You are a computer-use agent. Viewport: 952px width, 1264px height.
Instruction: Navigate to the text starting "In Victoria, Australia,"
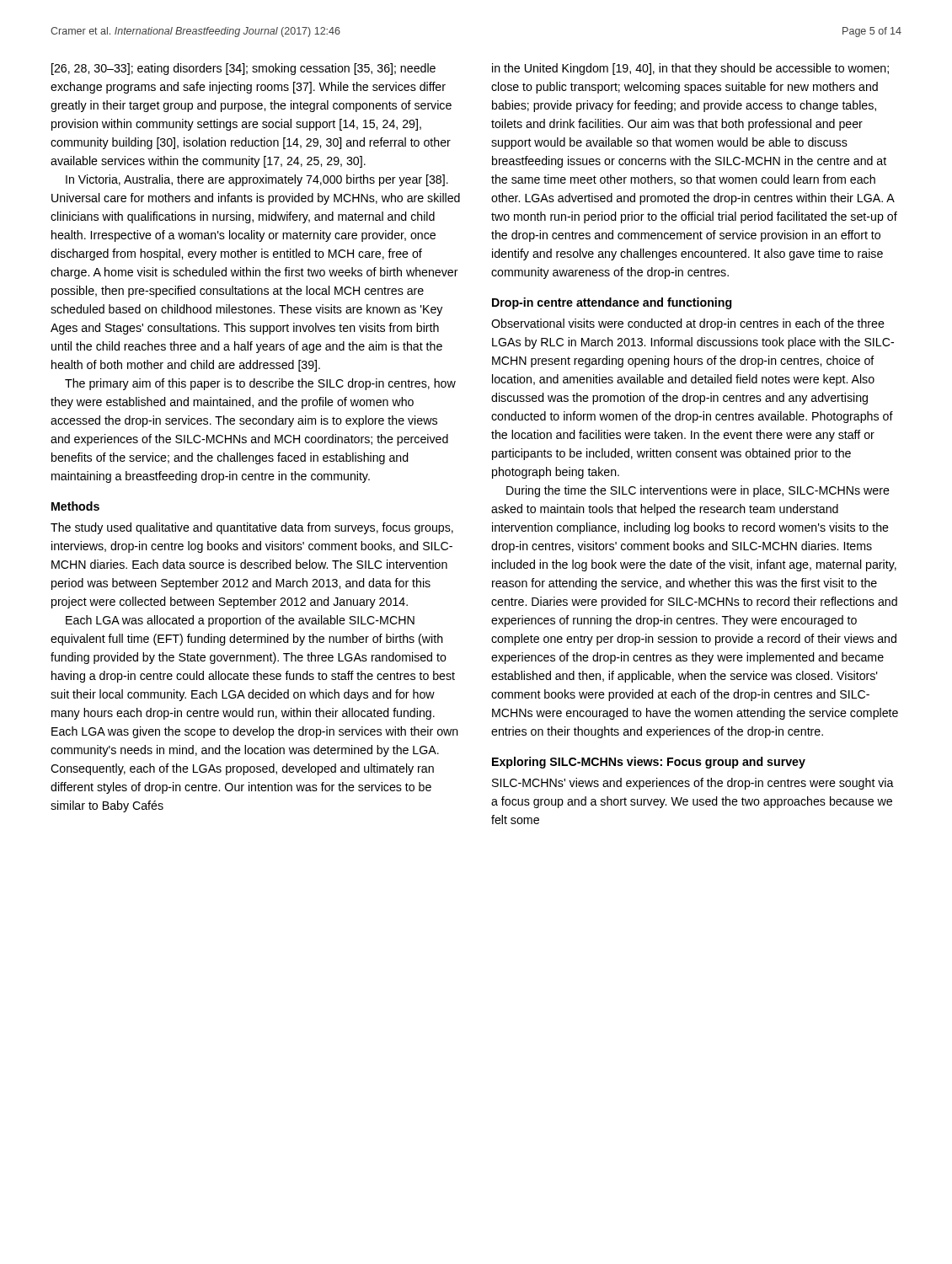click(x=256, y=272)
